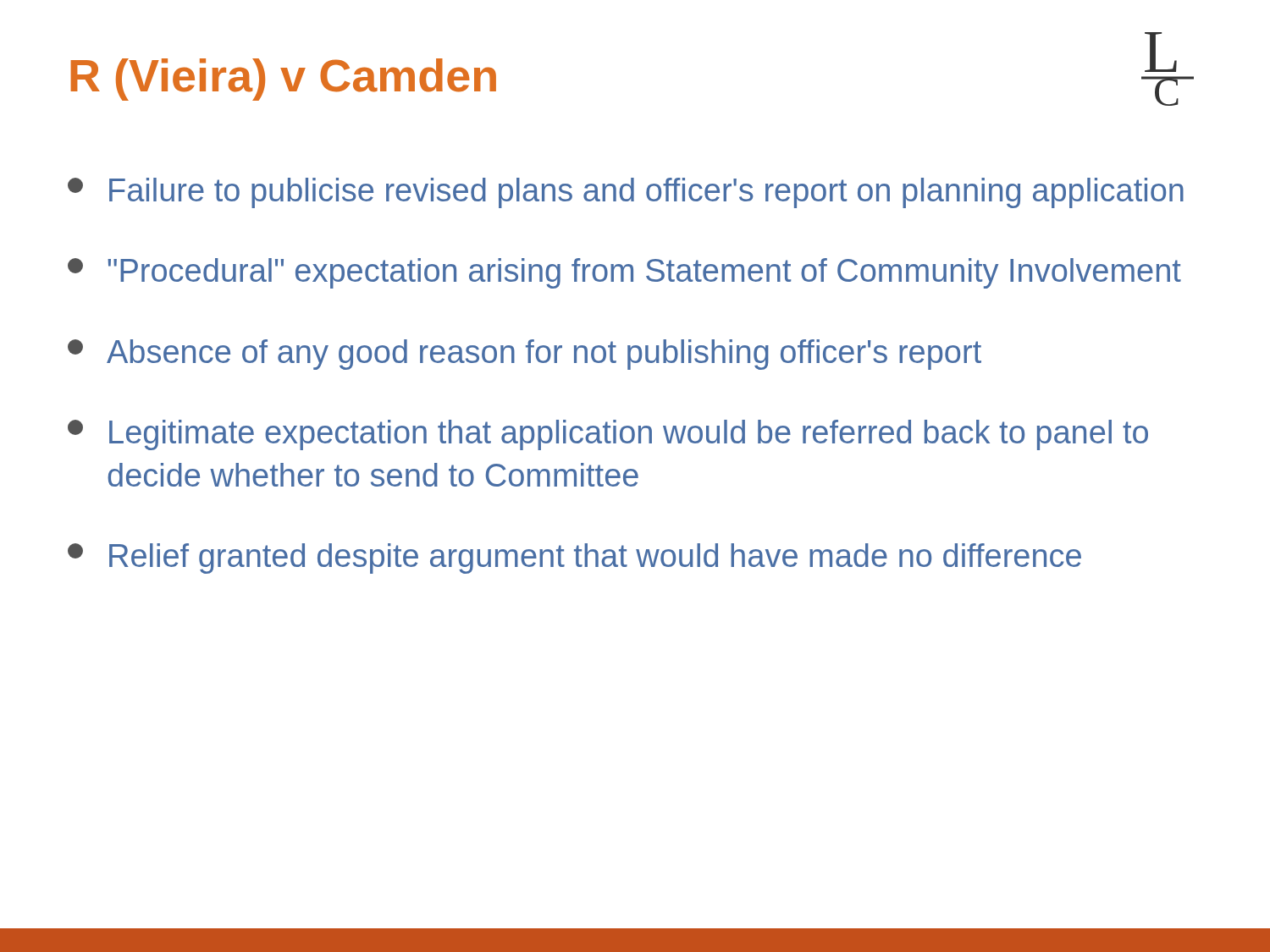Click the passage that begins "Legitimate expectation that application would be referred"
This screenshot has width=1270, height=952.
(x=635, y=455)
